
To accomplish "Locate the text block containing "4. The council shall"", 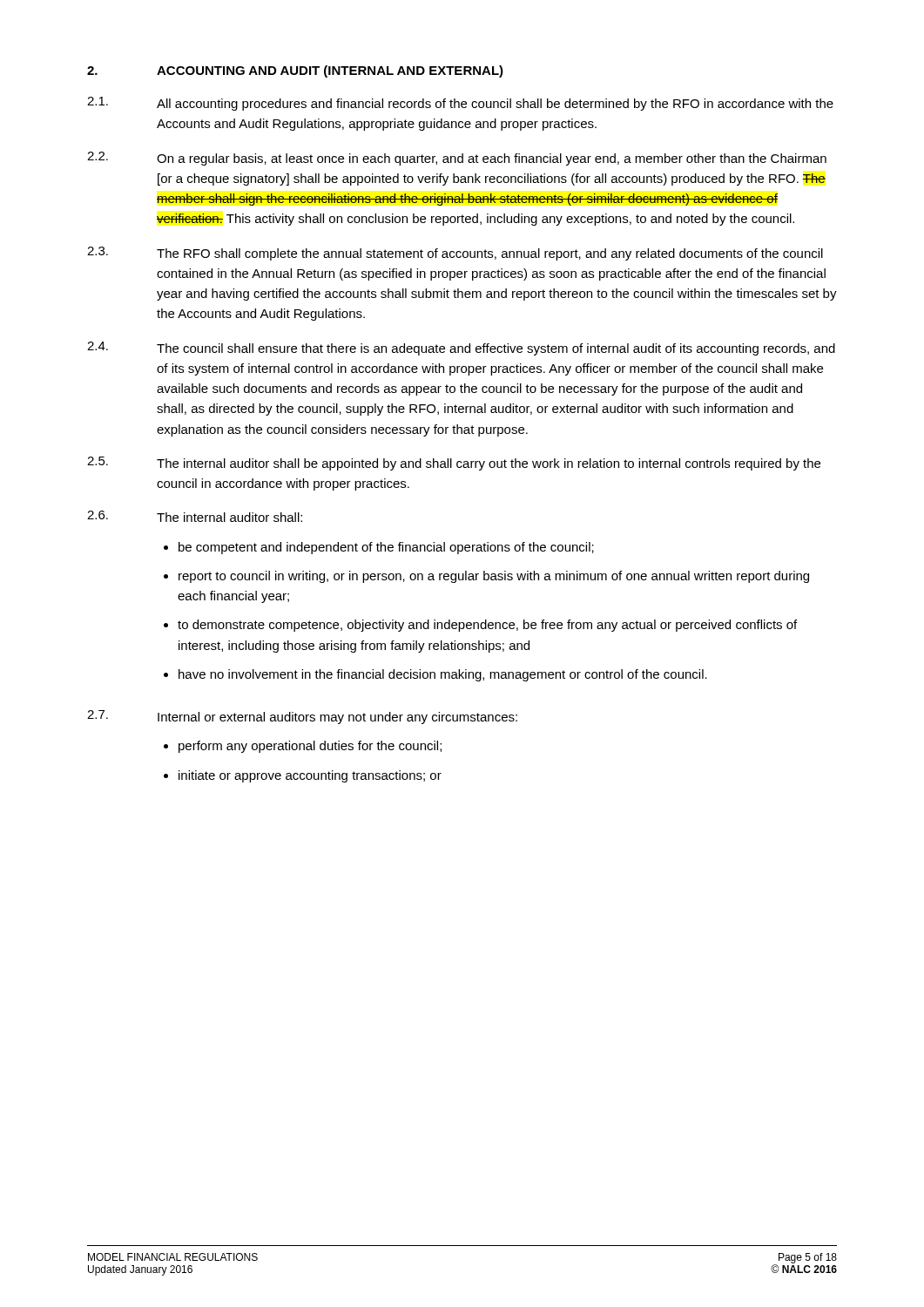I will tap(462, 388).
